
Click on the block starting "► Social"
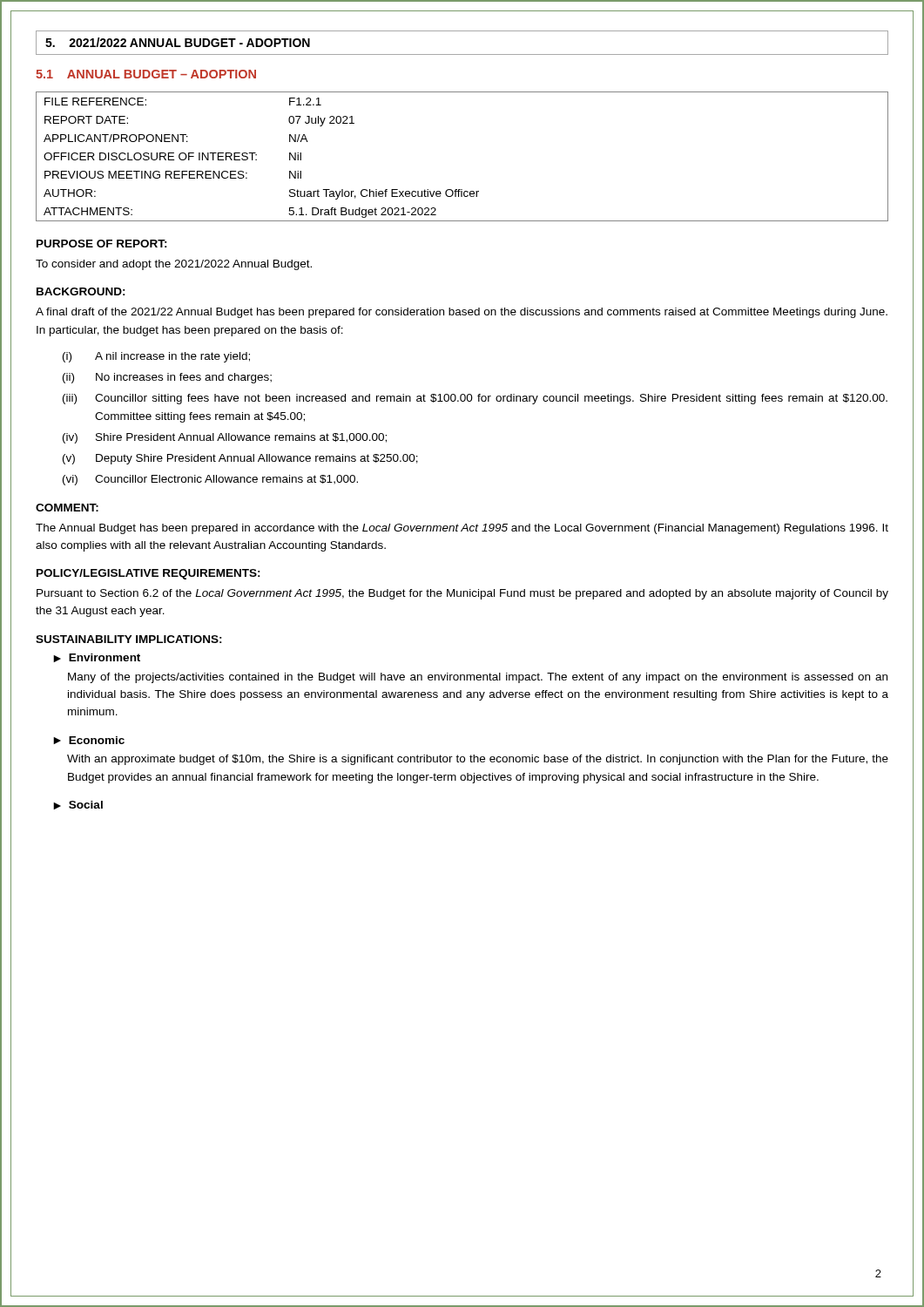tap(77, 805)
